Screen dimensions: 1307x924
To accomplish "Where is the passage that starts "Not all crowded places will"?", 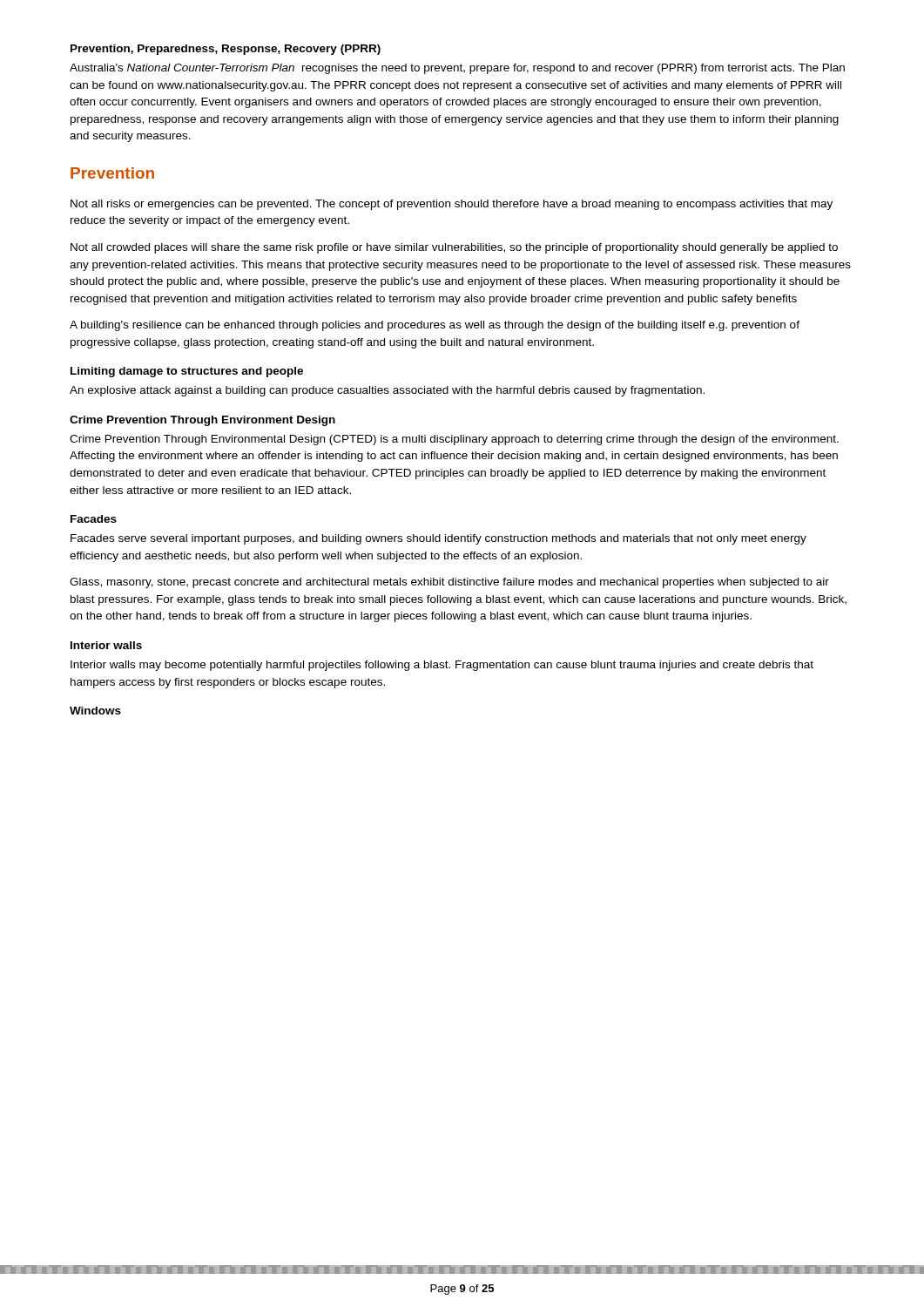I will click(x=460, y=273).
